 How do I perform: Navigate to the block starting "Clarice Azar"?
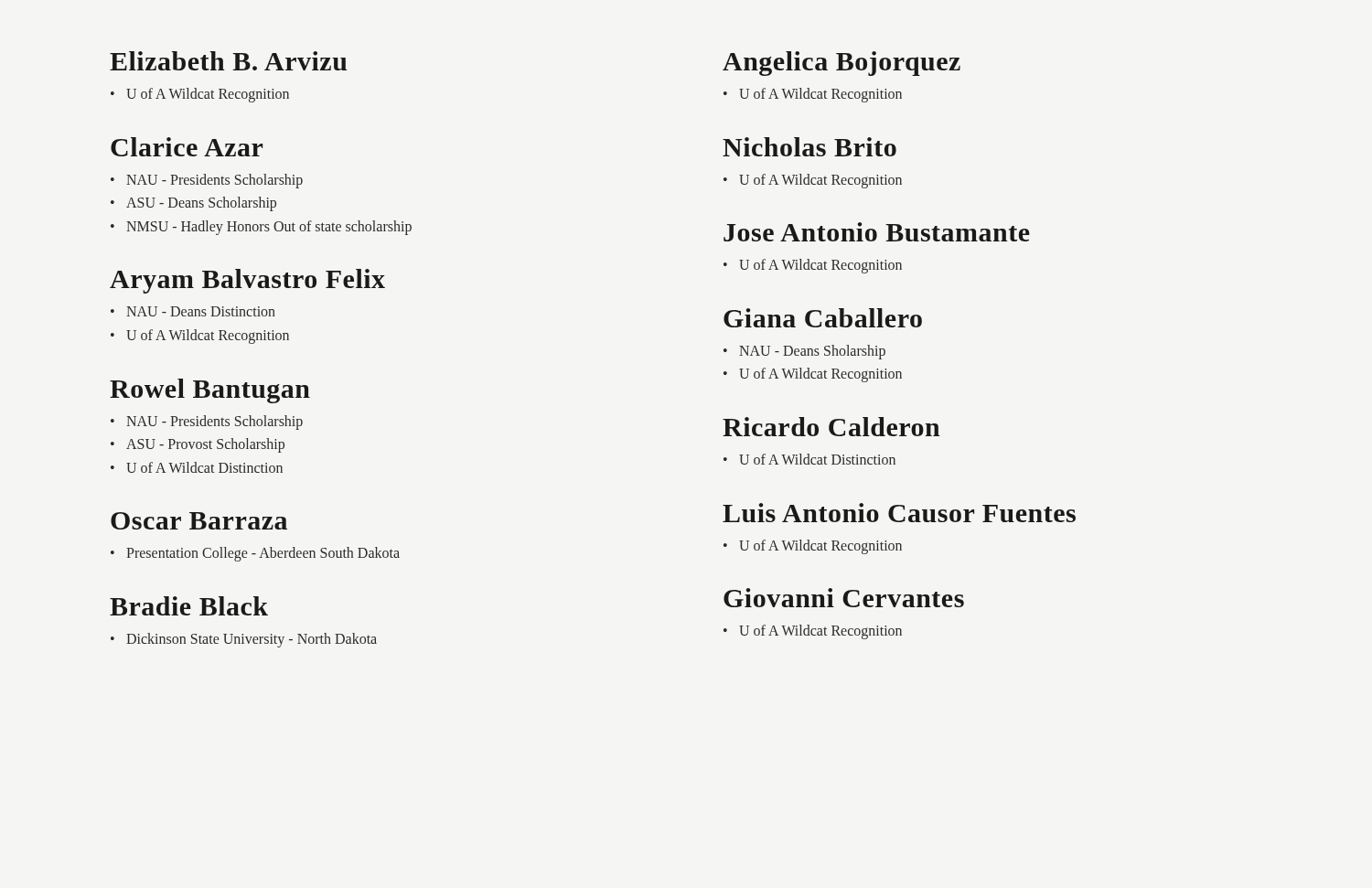click(187, 146)
